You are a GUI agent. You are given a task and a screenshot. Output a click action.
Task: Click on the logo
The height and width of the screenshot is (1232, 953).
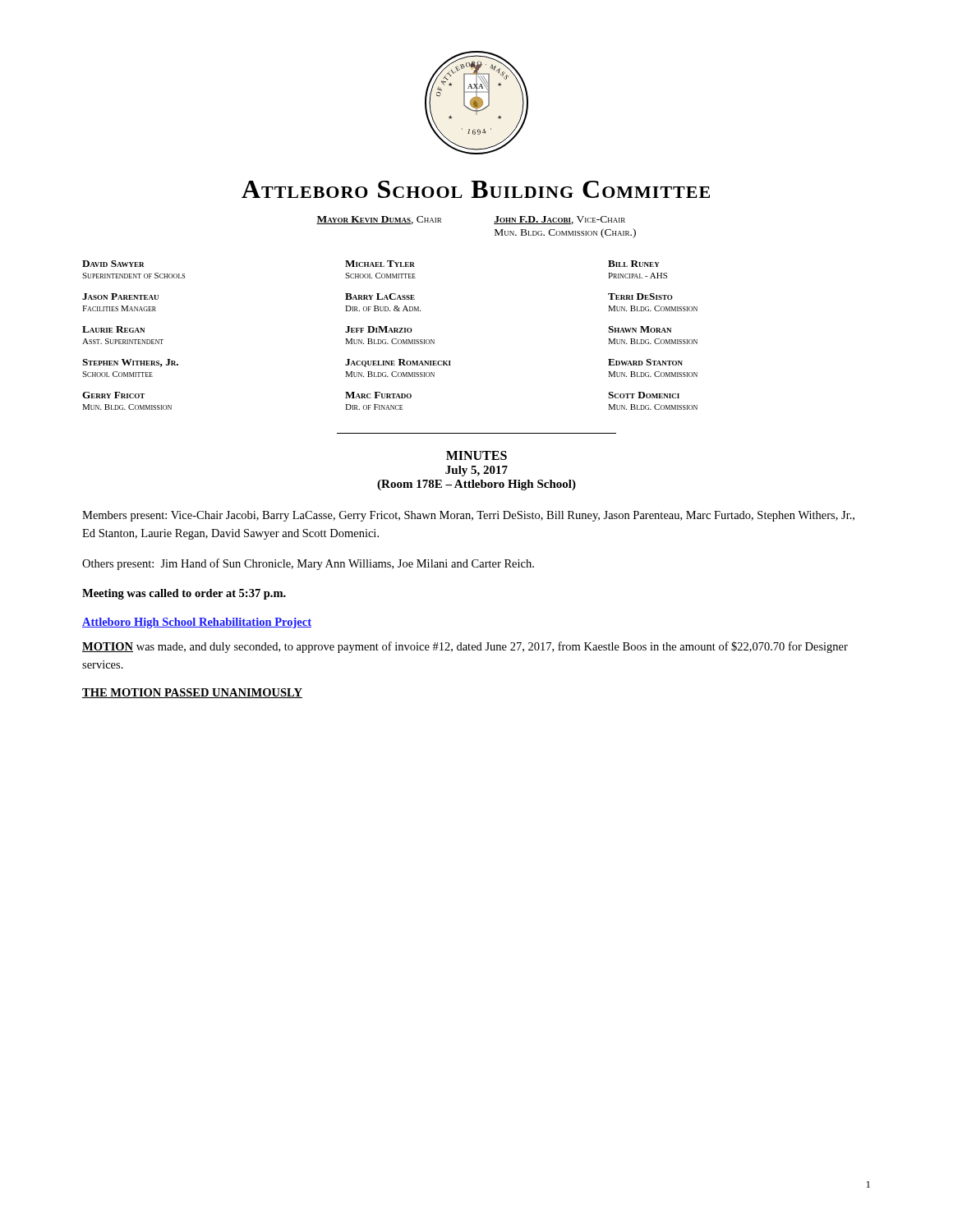tap(476, 104)
